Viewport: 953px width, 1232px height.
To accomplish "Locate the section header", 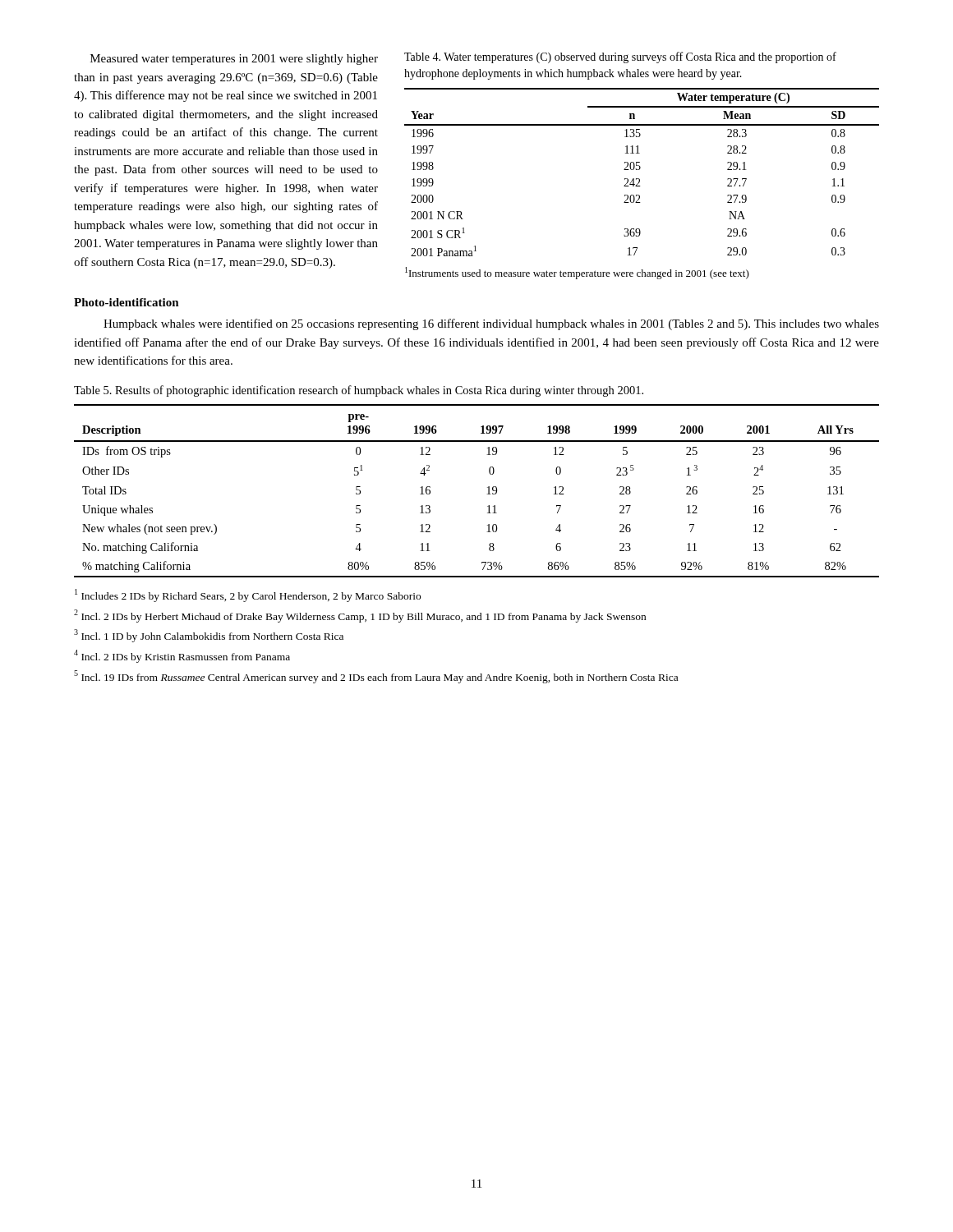I will click(x=126, y=303).
